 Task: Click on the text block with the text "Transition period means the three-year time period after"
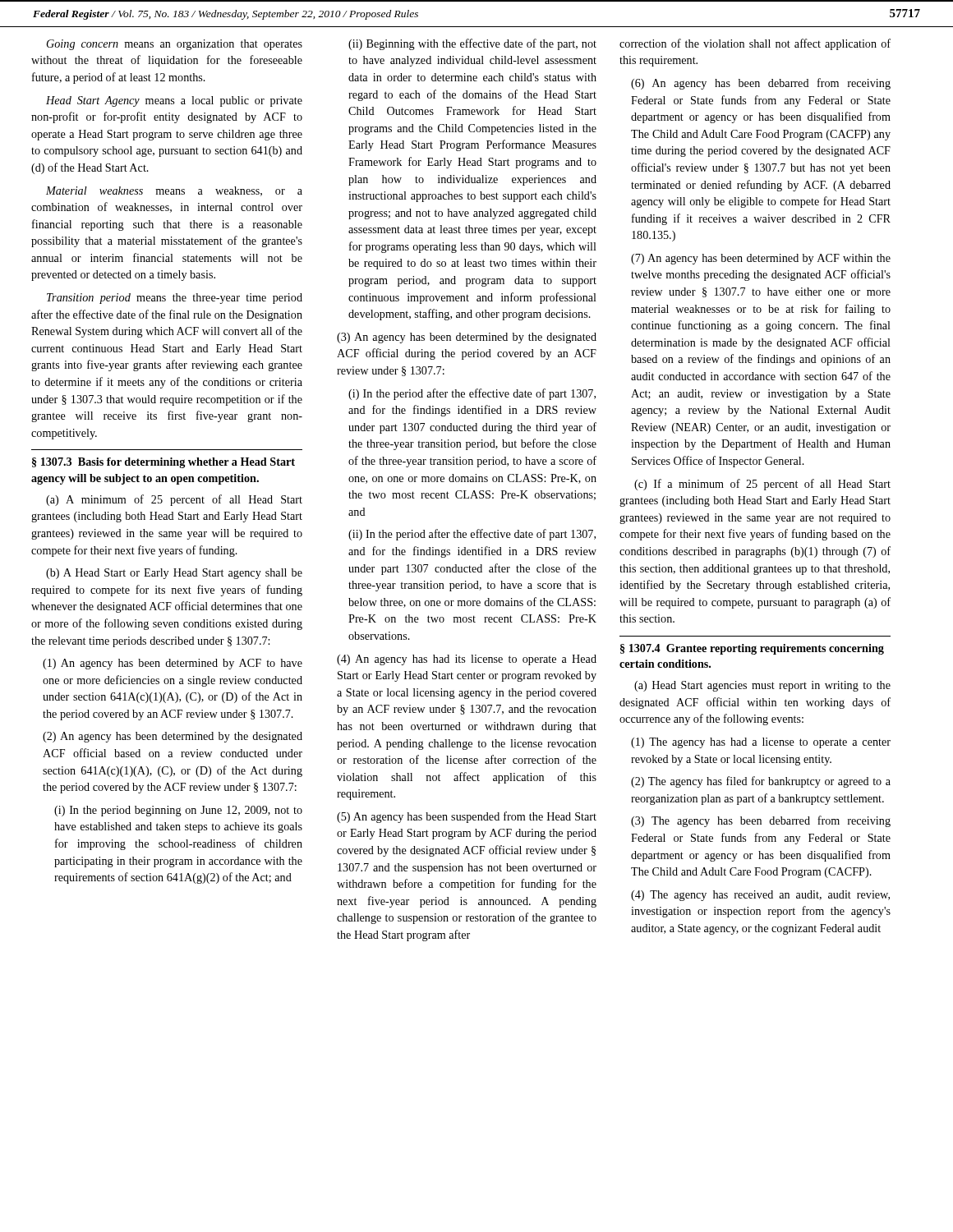167,365
